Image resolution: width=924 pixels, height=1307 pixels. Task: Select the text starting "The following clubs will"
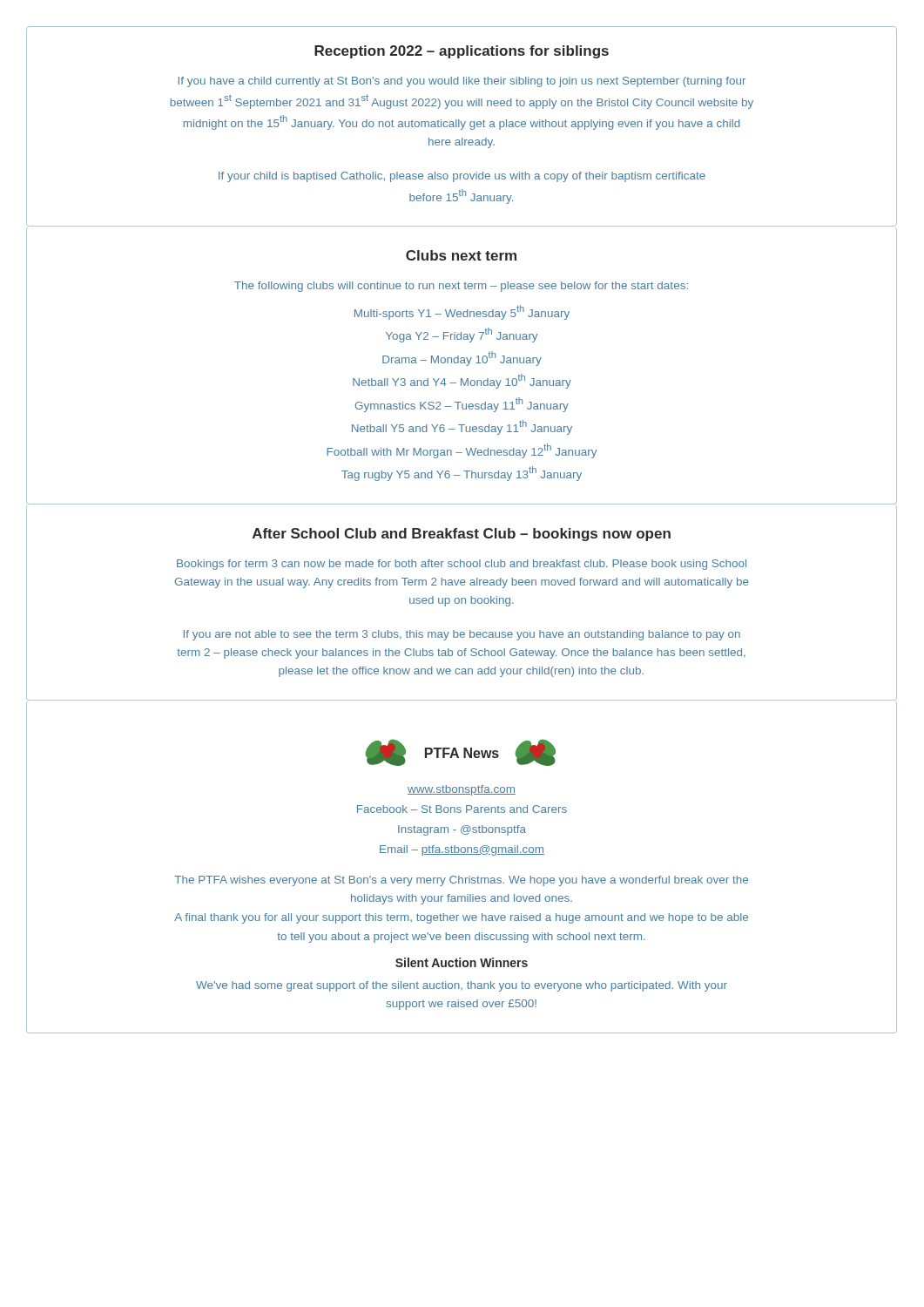(x=462, y=285)
